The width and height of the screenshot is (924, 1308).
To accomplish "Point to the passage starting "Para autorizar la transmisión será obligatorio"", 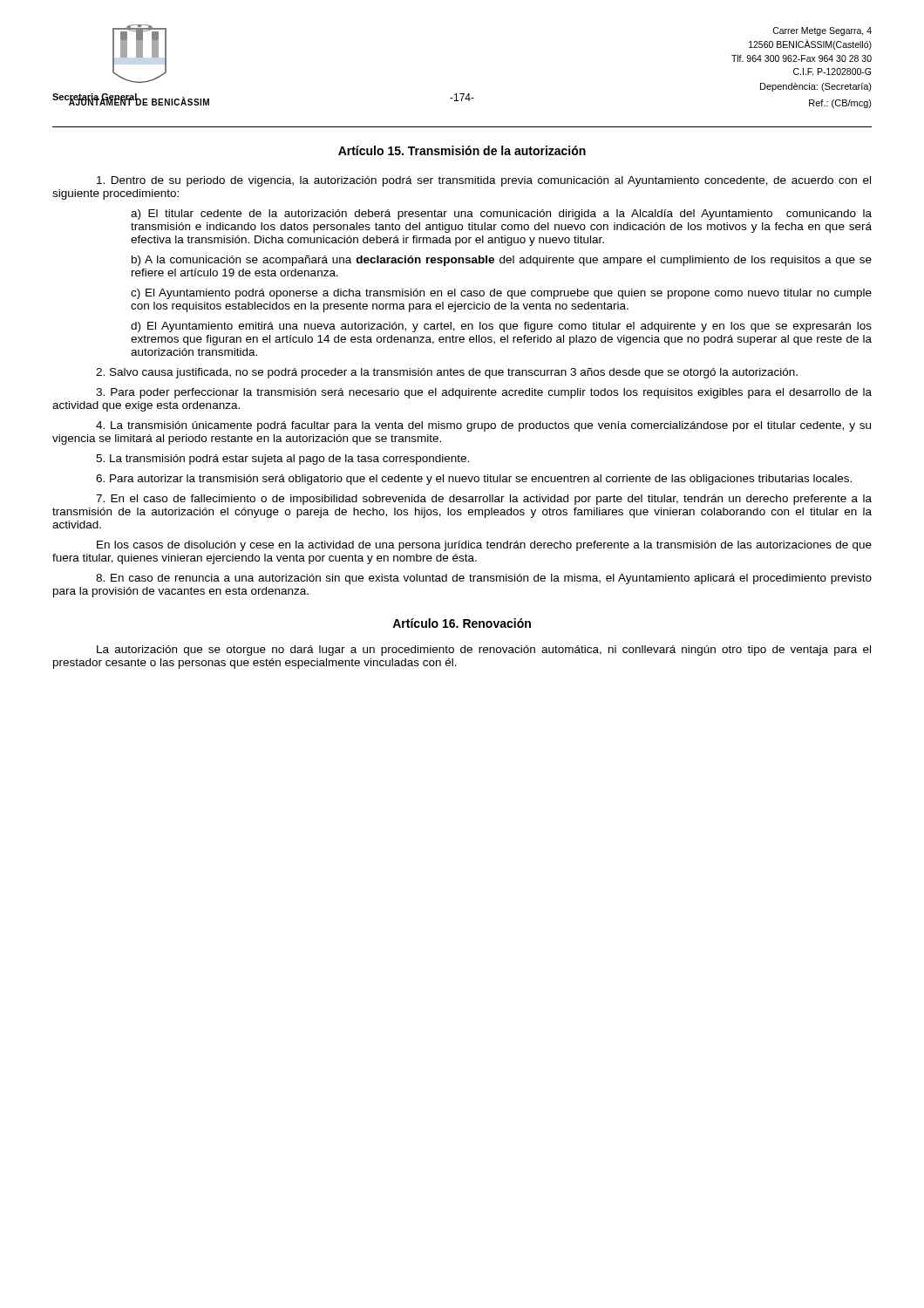I will (x=474, y=478).
